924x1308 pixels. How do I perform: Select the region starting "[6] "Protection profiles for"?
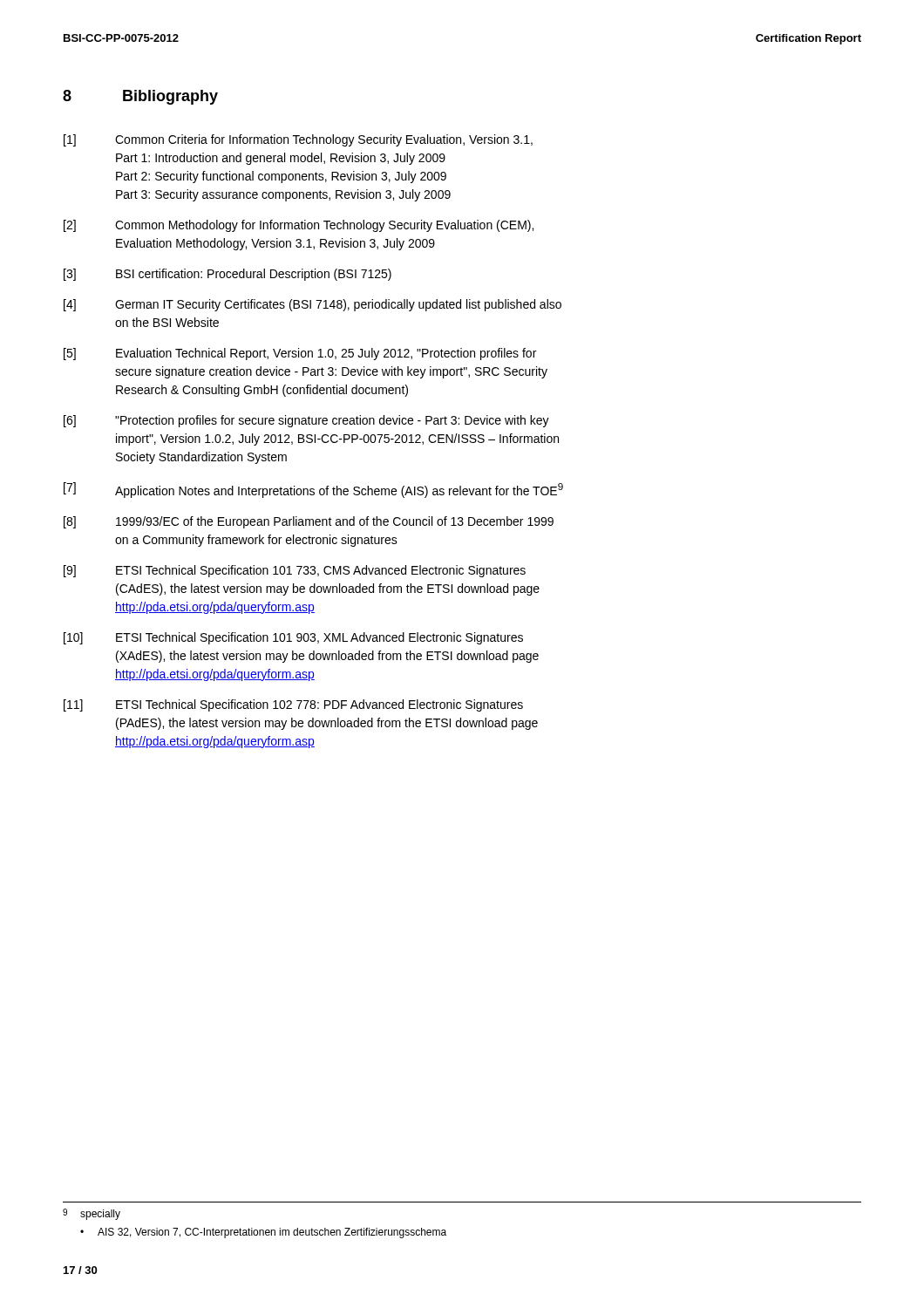pos(462,439)
